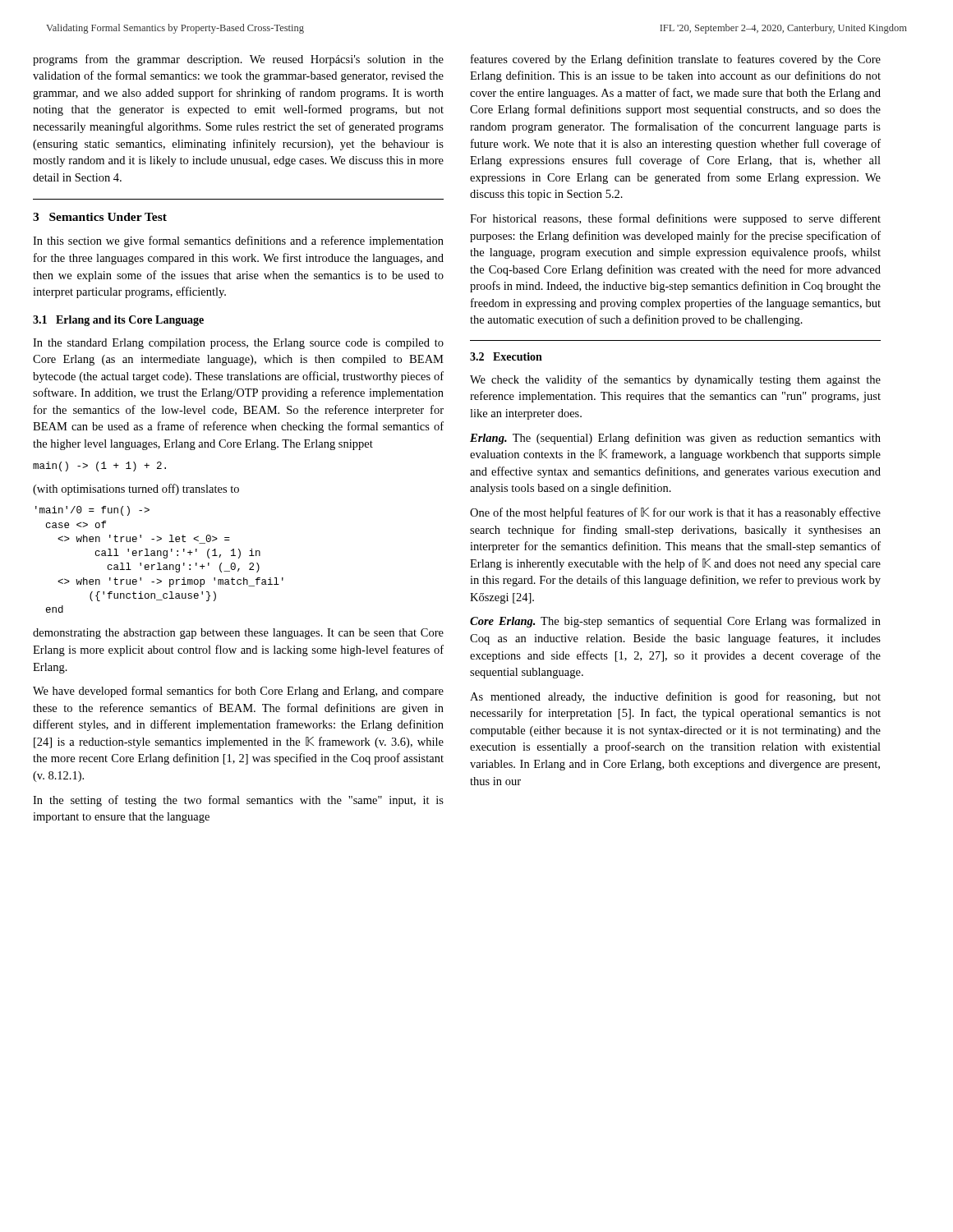Where is the passage that starts "programs from the grammar description. We"?
Image resolution: width=953 pixels, height=1232 pixels.
[238, 118]
